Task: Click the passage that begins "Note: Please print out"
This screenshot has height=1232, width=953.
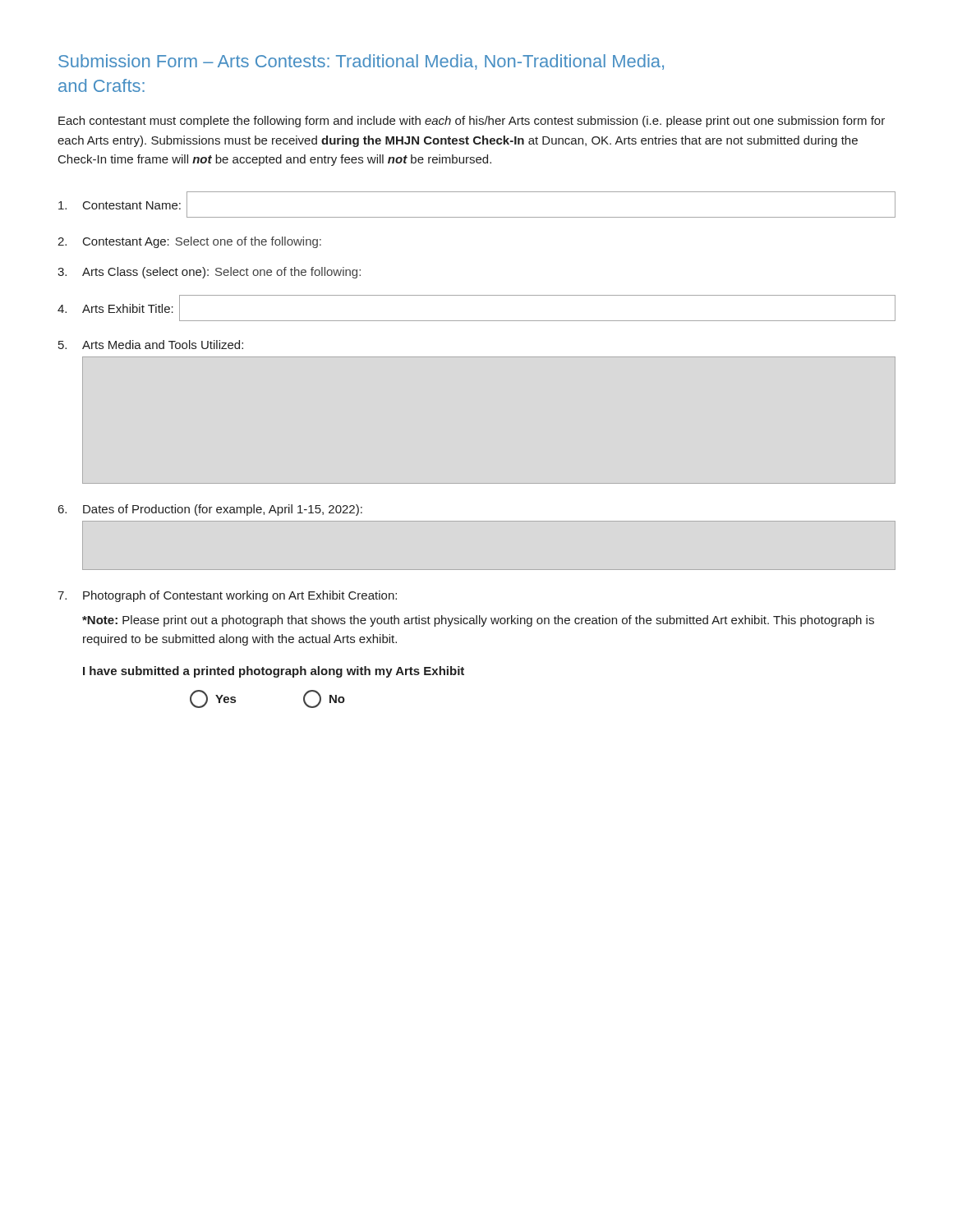Action: 478,629
